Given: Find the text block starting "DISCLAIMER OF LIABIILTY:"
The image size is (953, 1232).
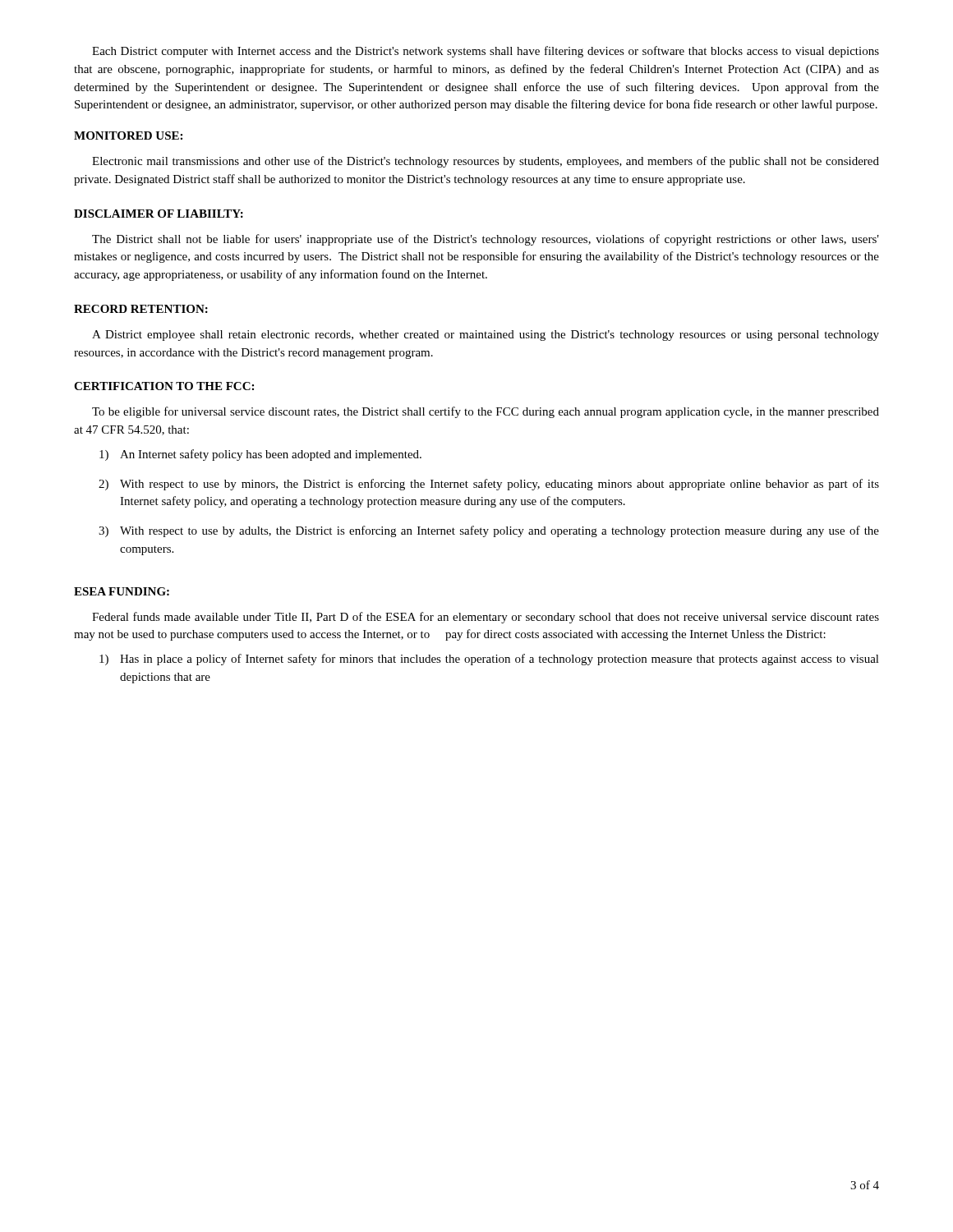Looking at the screenshot, I should [159, 214].
